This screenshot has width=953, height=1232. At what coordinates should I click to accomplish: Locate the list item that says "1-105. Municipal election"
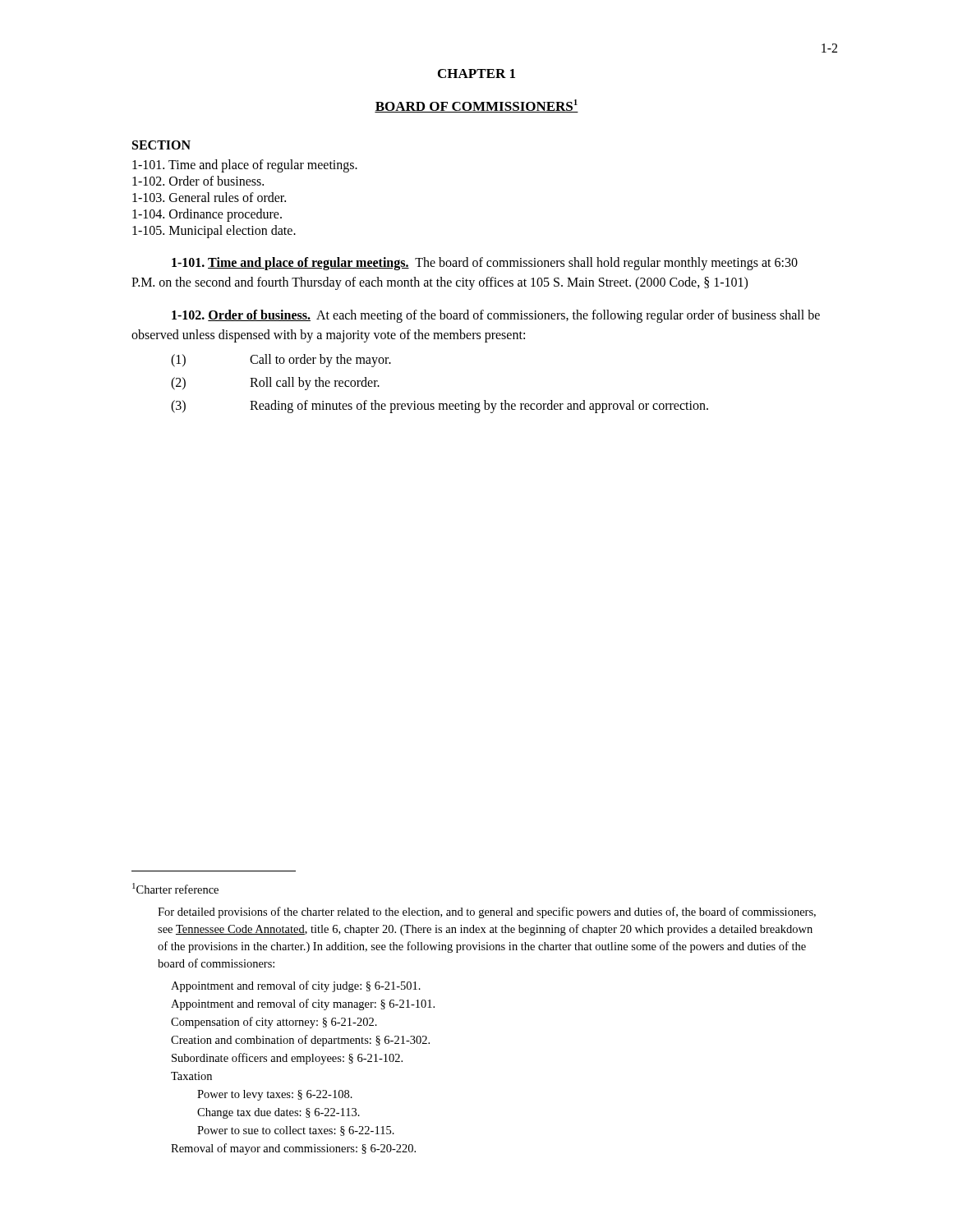[214, 230]
